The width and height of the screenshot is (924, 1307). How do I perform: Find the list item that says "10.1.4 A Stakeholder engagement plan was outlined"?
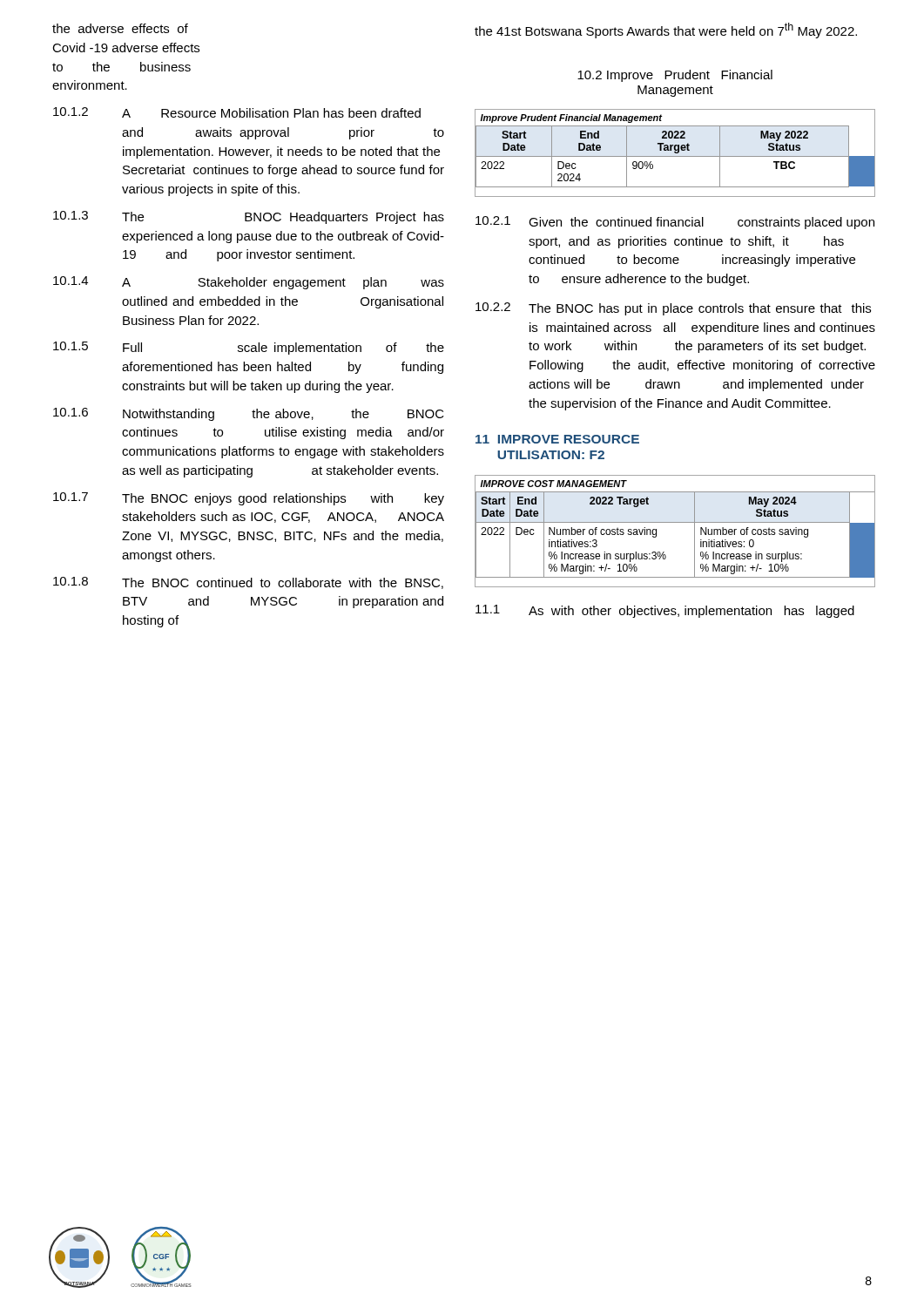point(248,301)
